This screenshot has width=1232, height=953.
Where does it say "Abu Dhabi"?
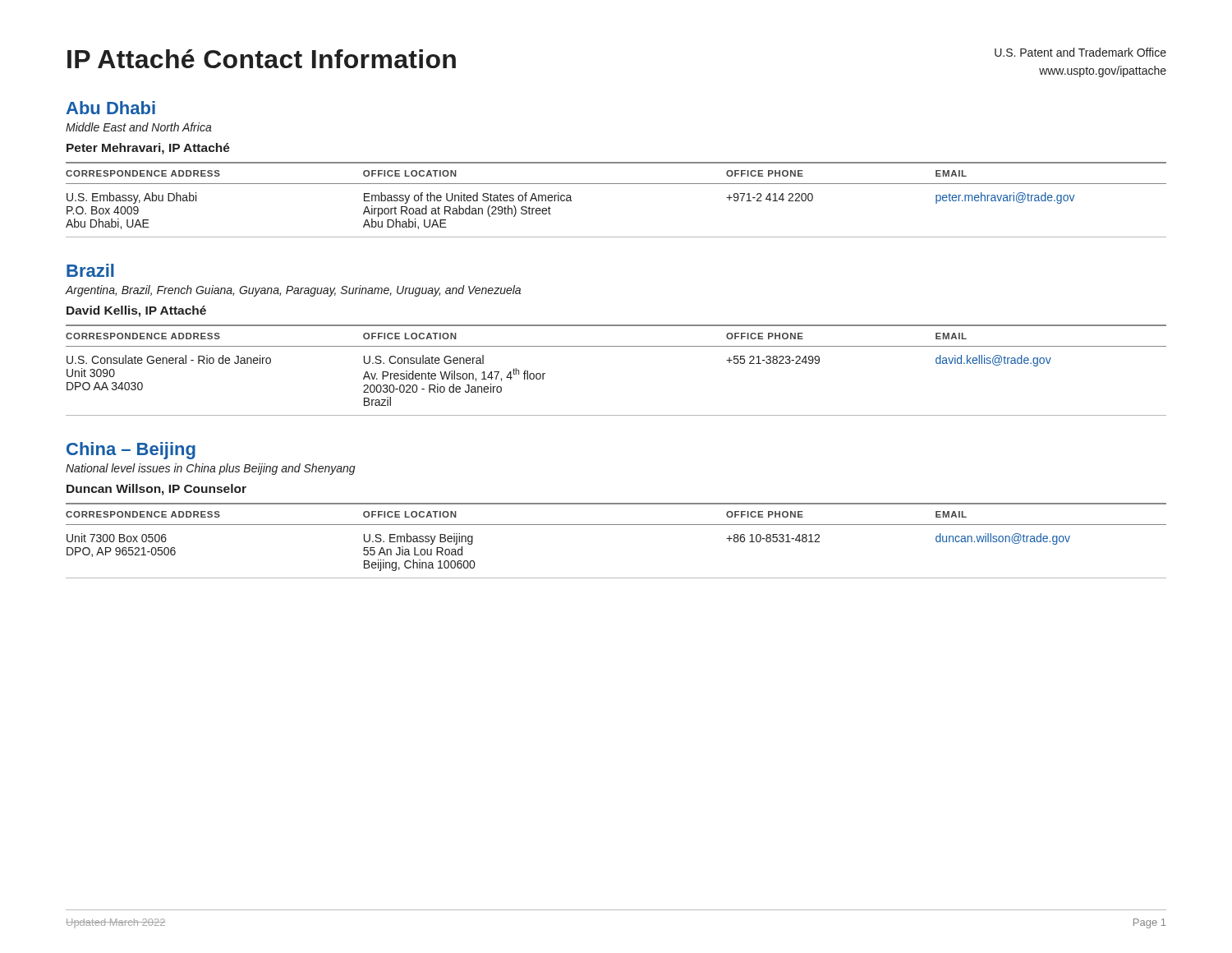point(111,108)
